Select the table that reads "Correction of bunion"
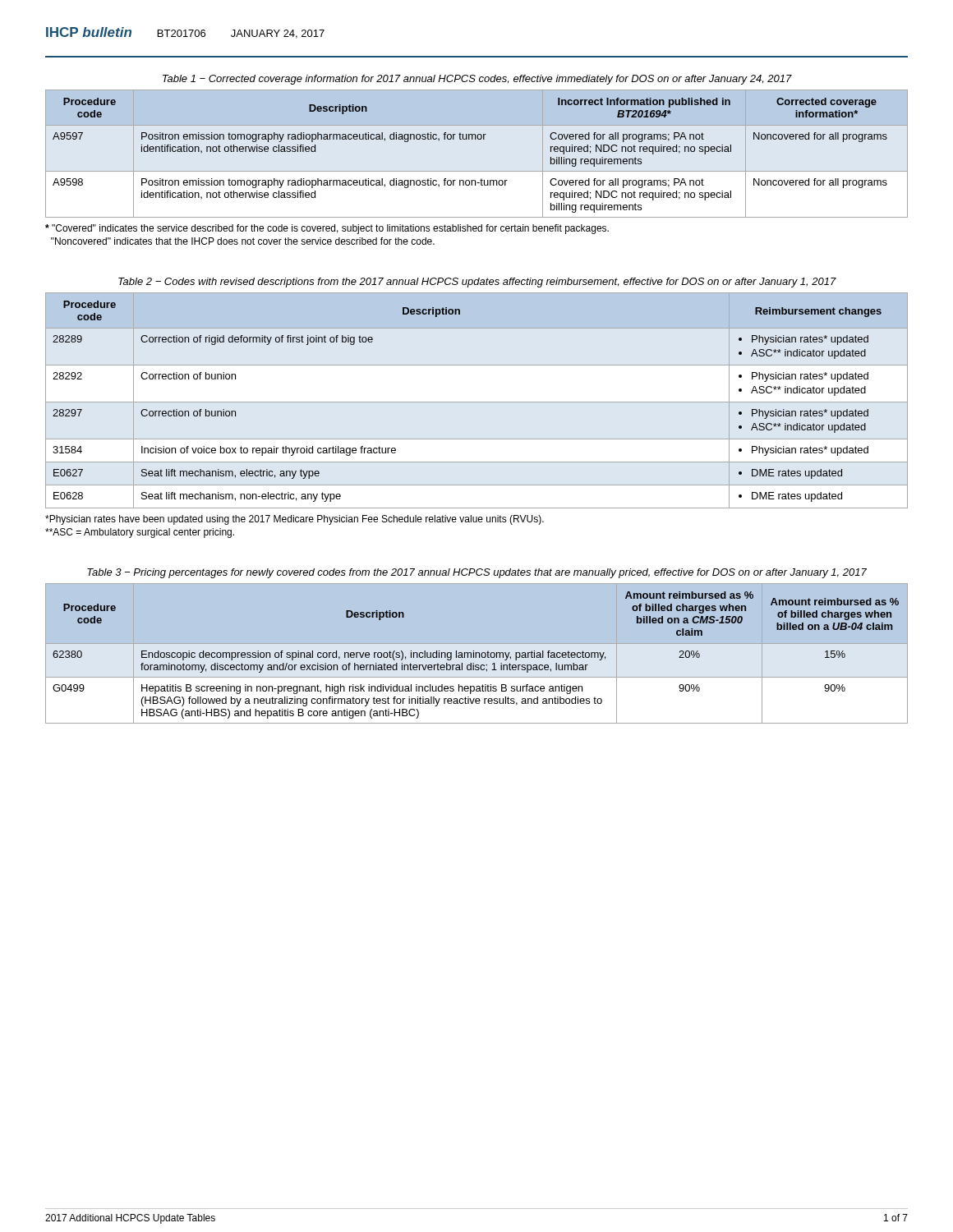953x1232 pixels. [x=476, y=400]
